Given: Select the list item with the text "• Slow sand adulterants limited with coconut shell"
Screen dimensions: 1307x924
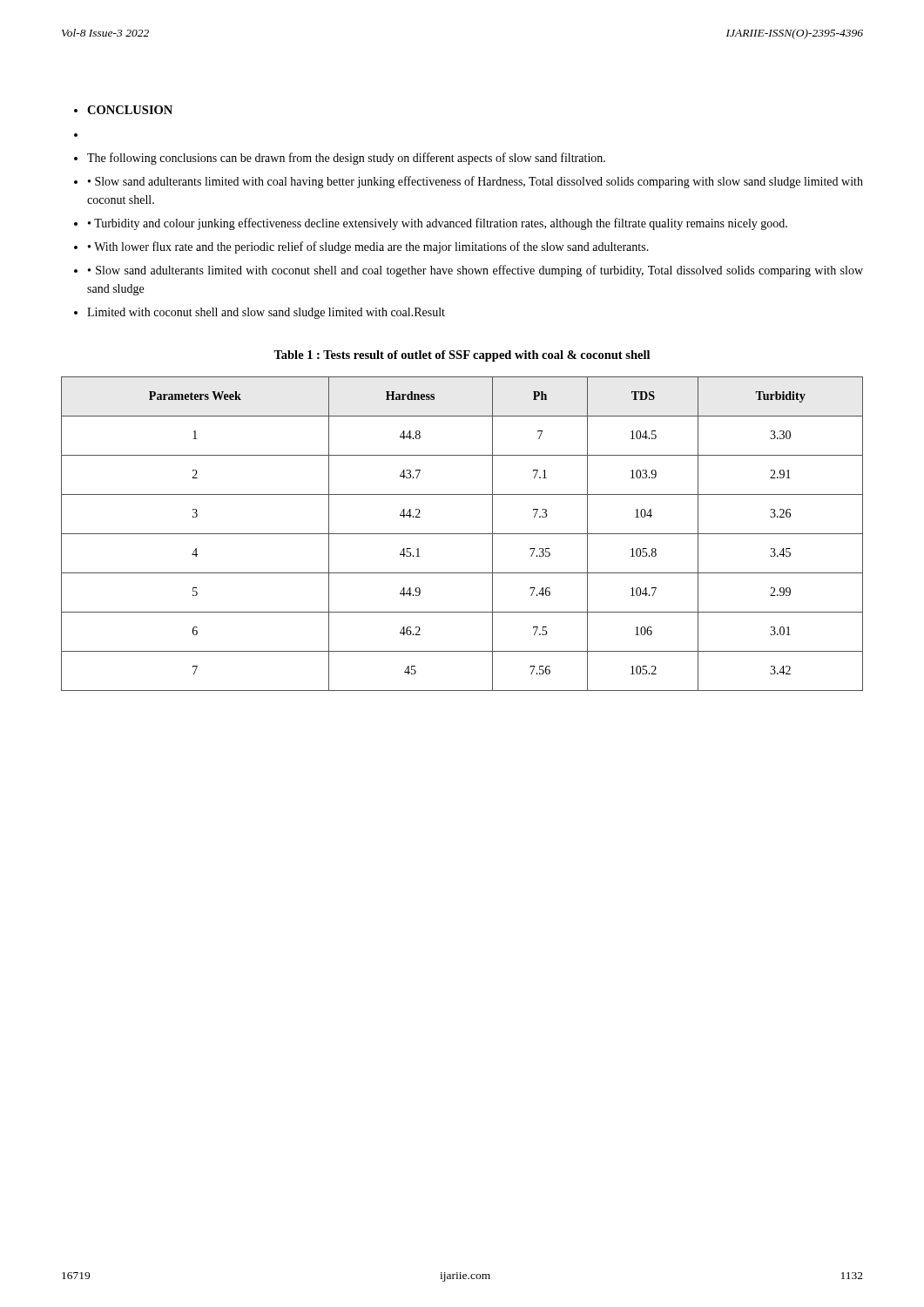Looking at the screenshot, I should coord(475,279).
